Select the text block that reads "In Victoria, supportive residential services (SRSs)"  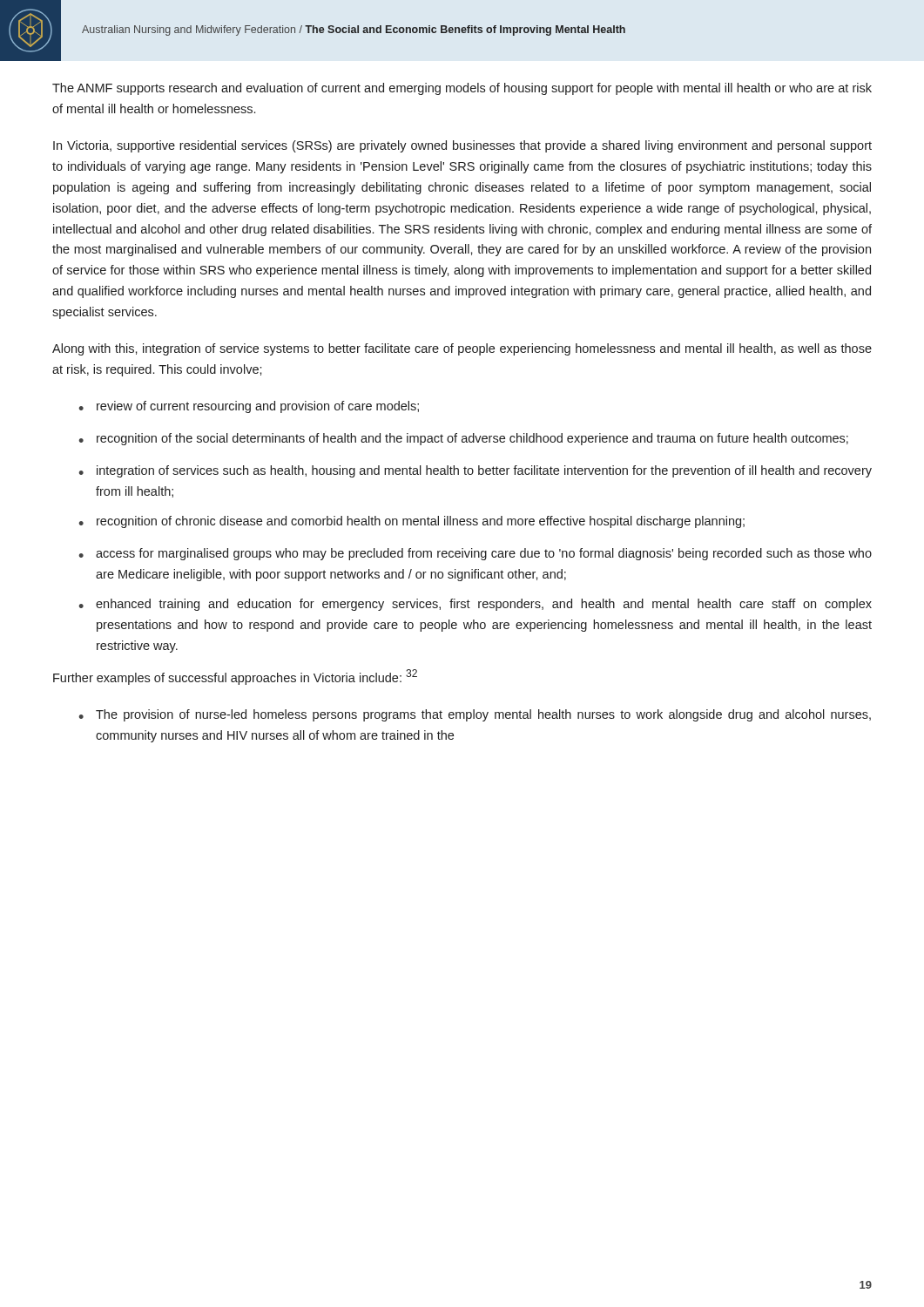462,229
